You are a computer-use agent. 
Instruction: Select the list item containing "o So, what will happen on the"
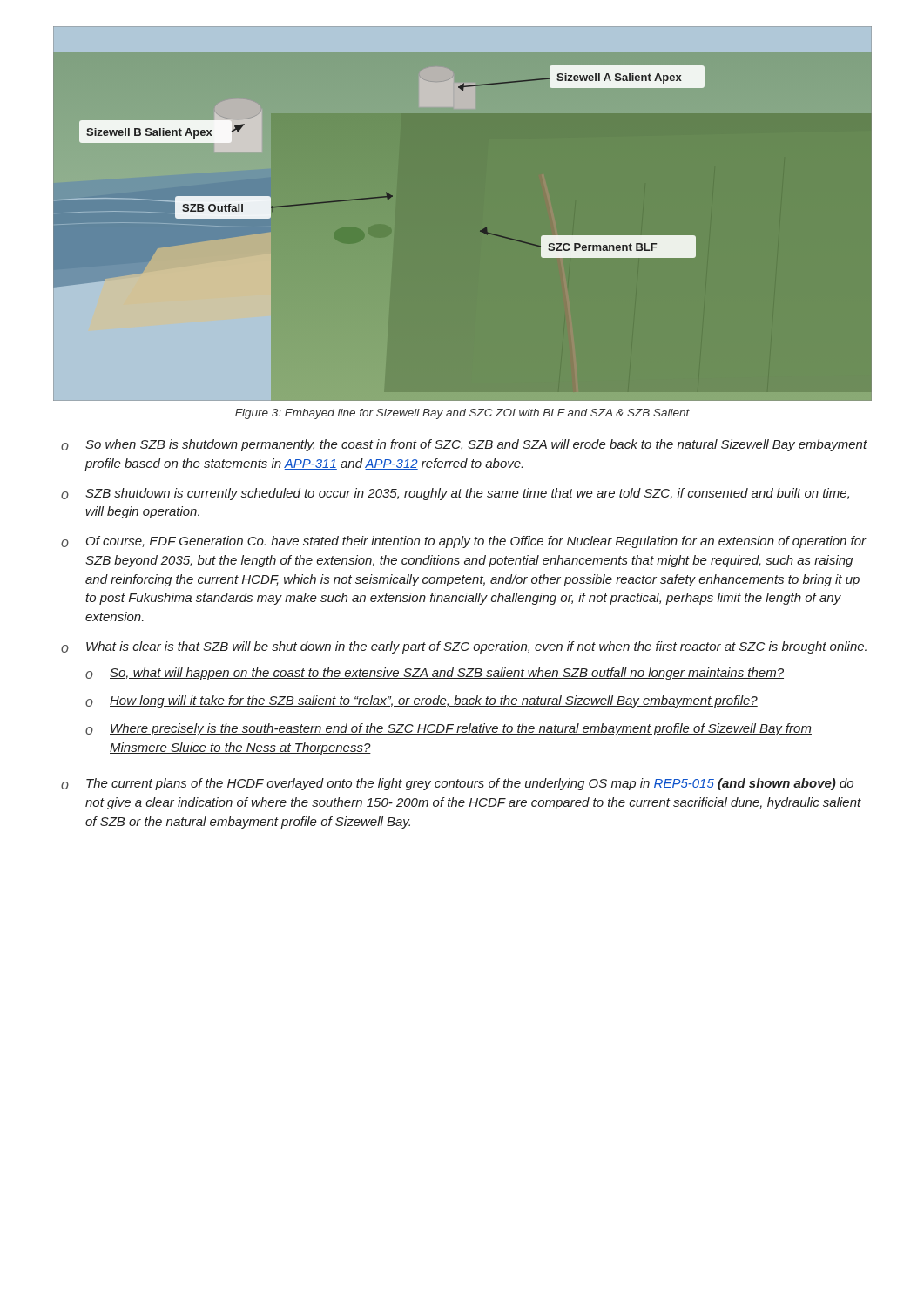point(435,673)
